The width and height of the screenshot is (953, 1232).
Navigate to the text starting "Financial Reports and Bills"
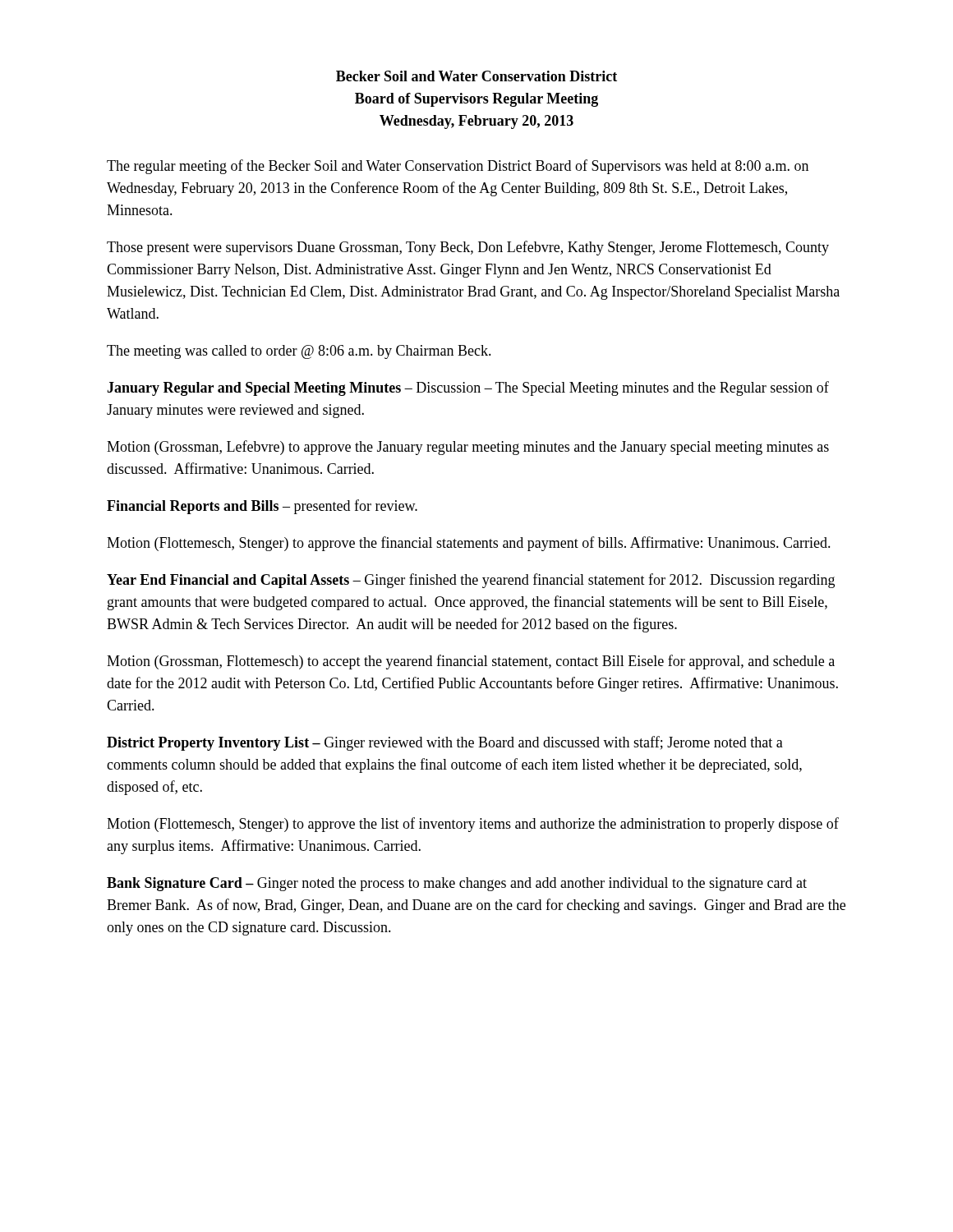click(x=262, y=506)
